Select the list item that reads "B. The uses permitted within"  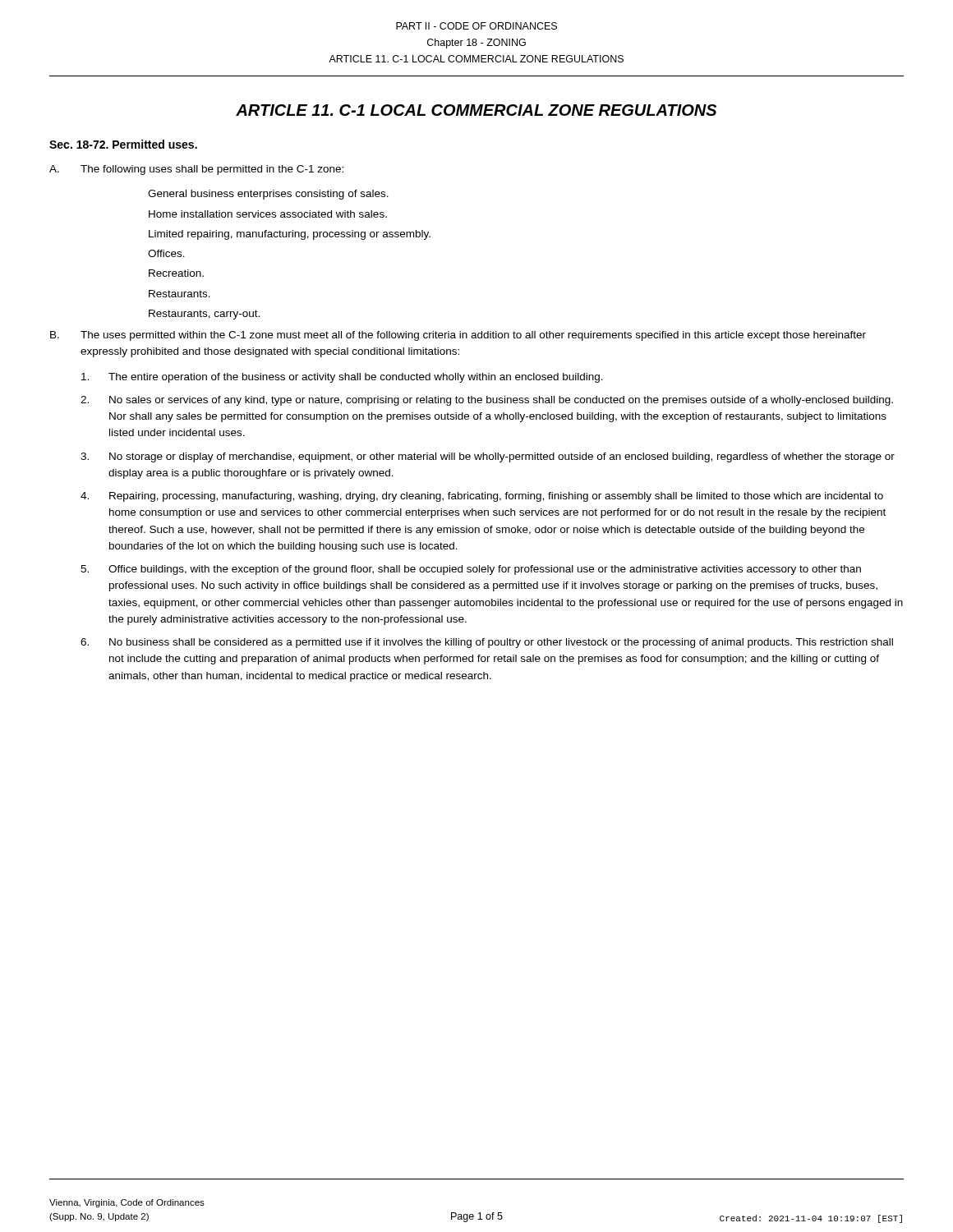[x=476, y=343]
